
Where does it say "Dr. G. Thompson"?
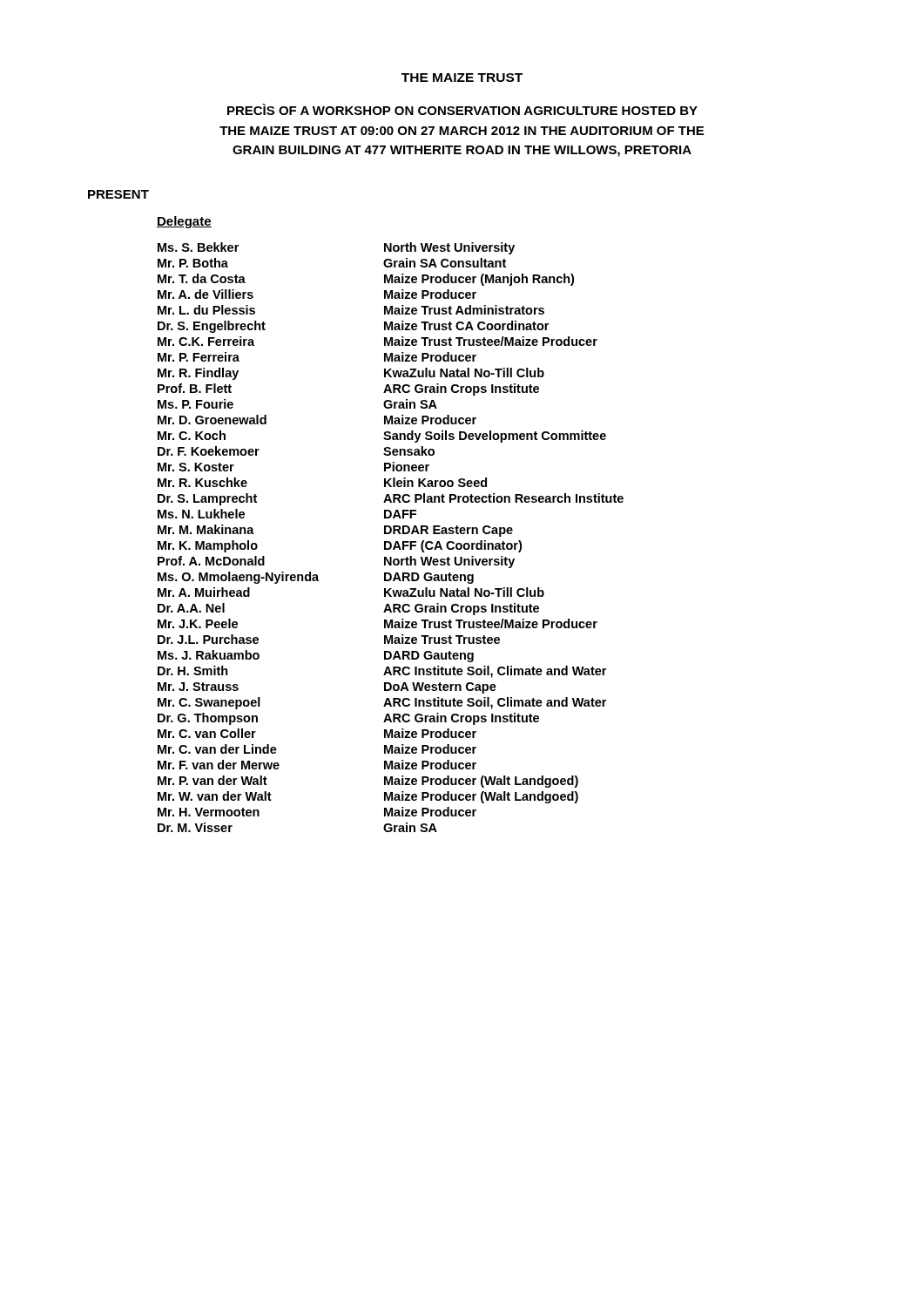pos(208,718)
